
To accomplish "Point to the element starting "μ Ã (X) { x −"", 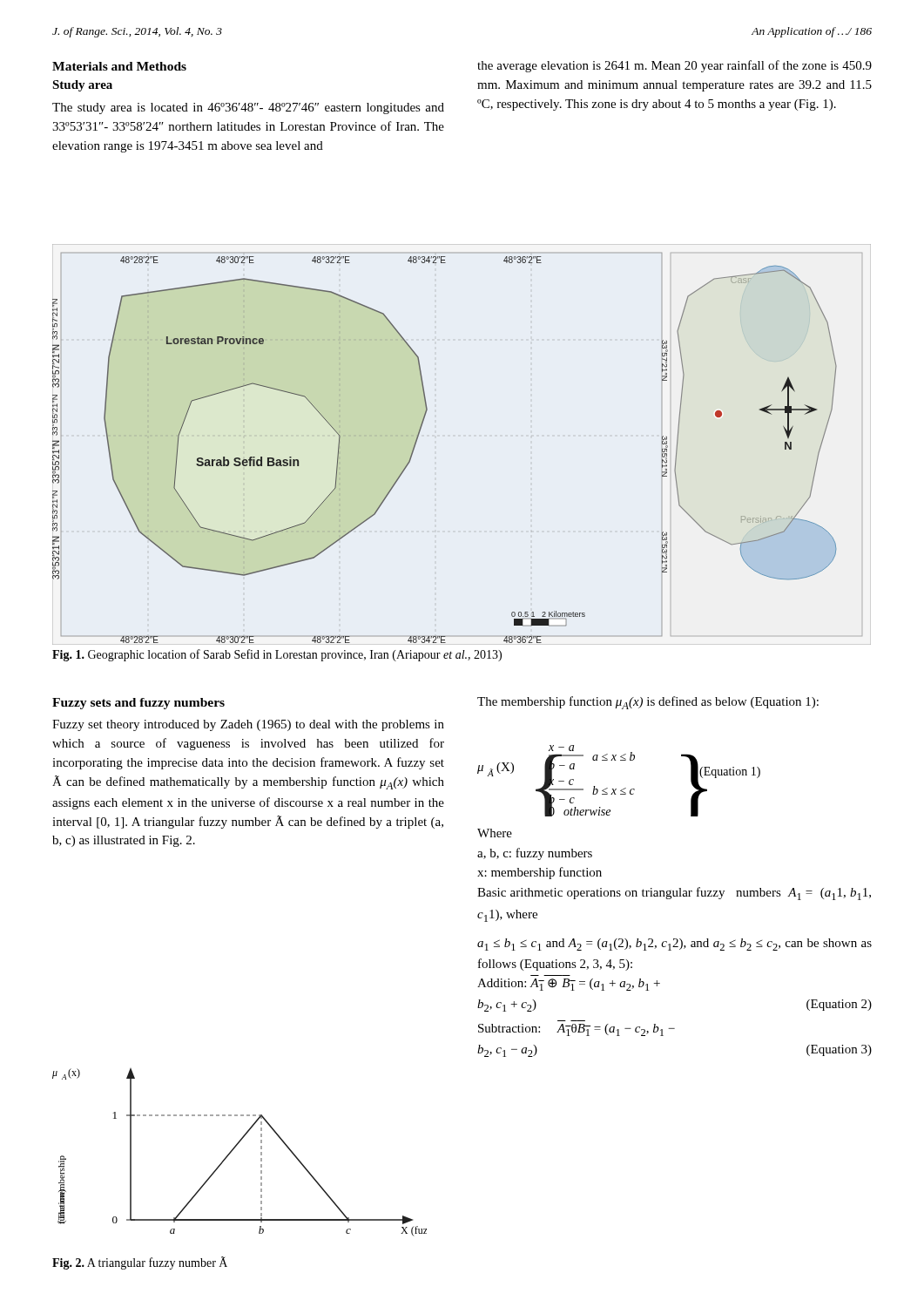I will tap(638, 769).
